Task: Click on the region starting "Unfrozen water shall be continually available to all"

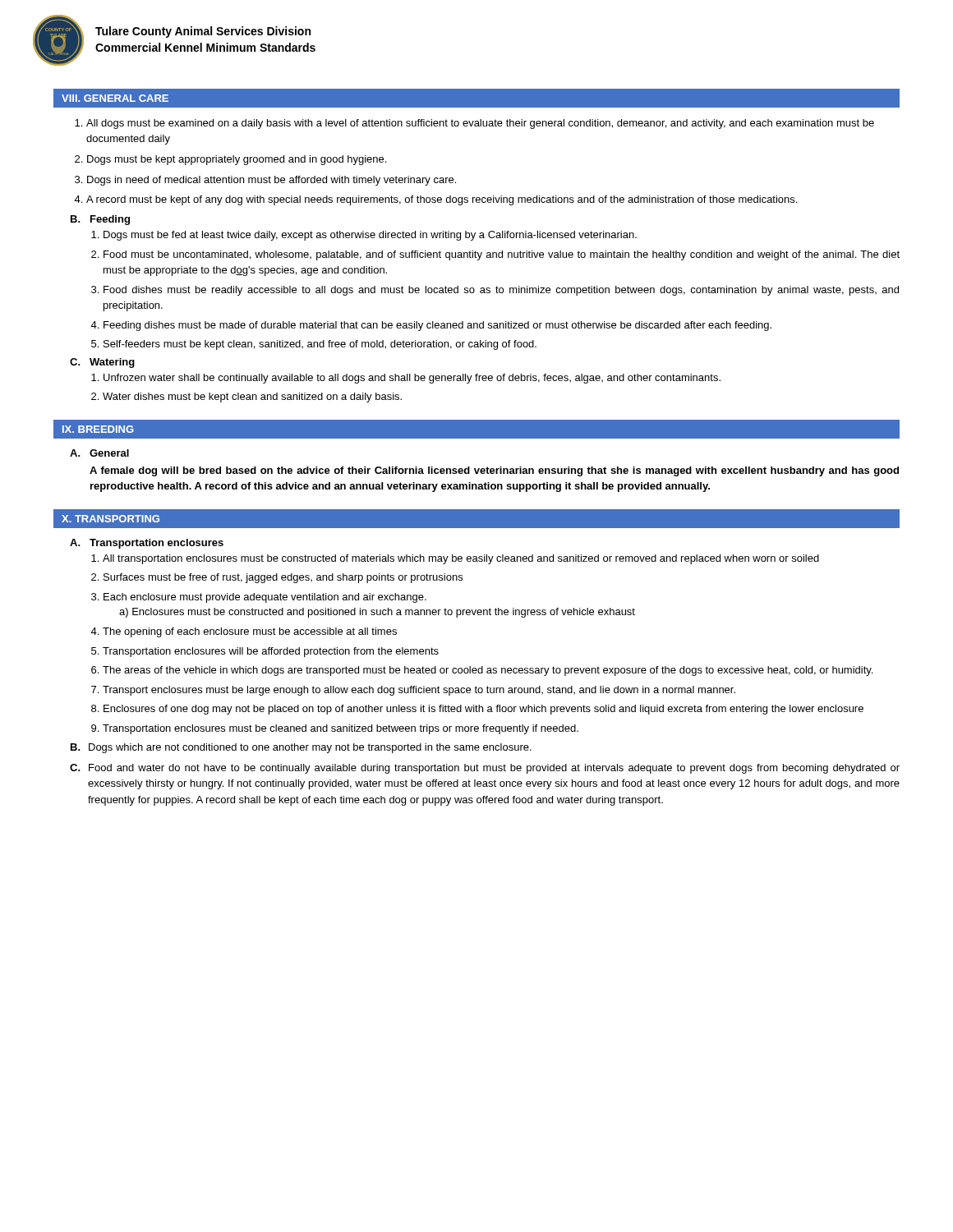Action: pyautogui.click(x=476, y=377)
